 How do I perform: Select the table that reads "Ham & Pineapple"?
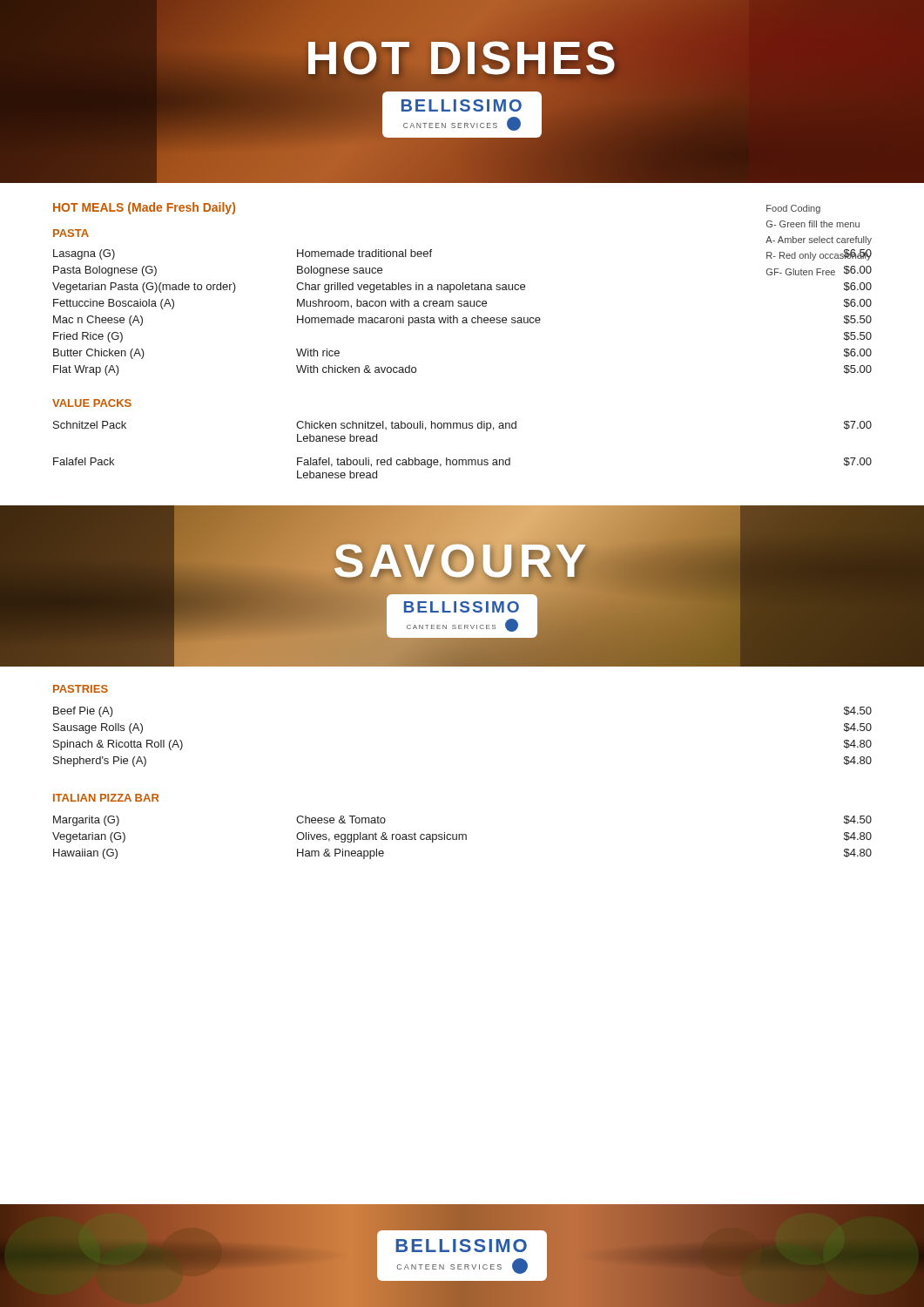462,836
